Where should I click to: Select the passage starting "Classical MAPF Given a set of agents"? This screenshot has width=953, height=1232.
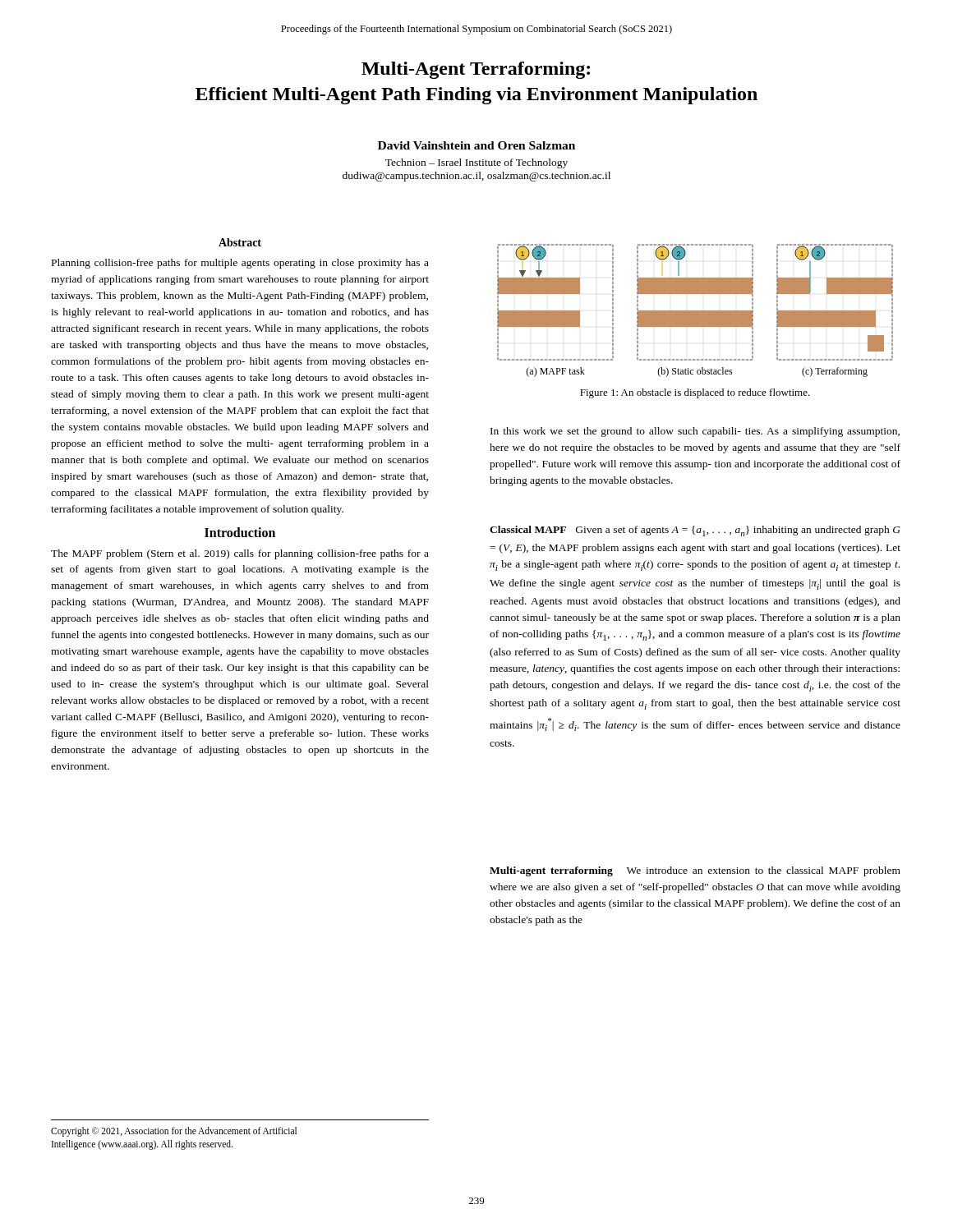[695, 636]
